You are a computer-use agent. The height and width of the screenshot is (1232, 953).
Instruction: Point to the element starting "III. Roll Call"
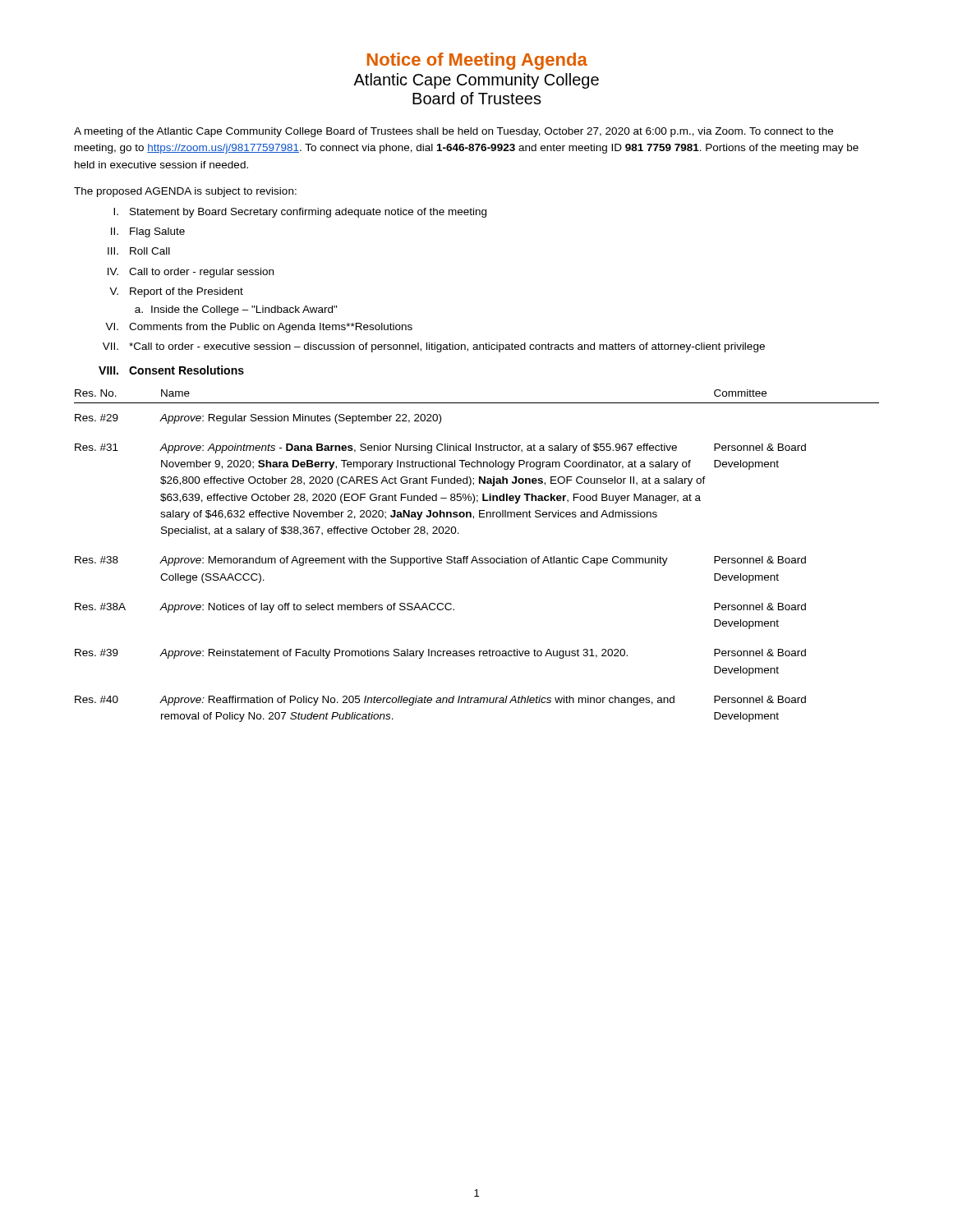coord(139,251)
